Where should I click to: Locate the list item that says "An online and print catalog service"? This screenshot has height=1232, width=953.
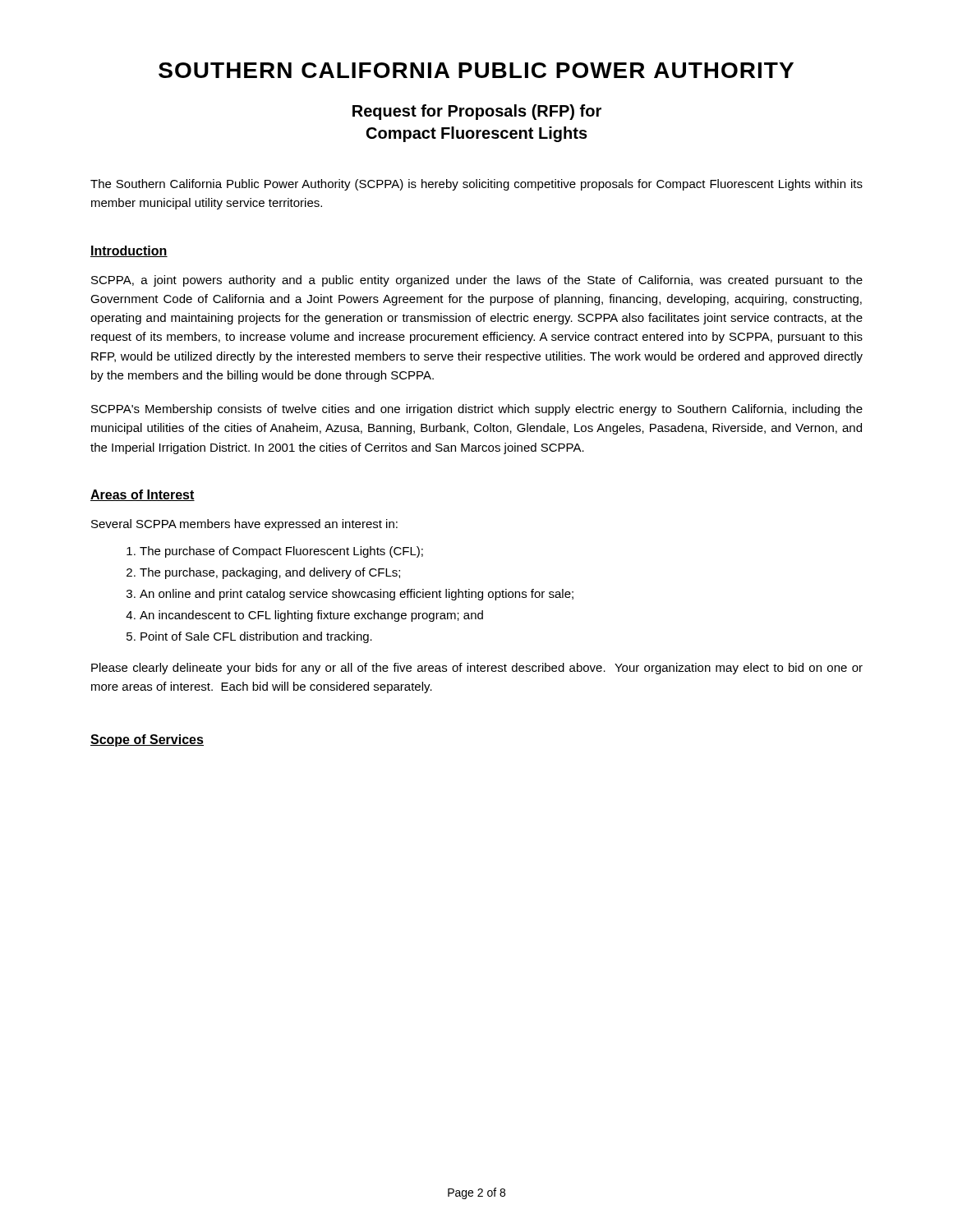click(501, 594)
